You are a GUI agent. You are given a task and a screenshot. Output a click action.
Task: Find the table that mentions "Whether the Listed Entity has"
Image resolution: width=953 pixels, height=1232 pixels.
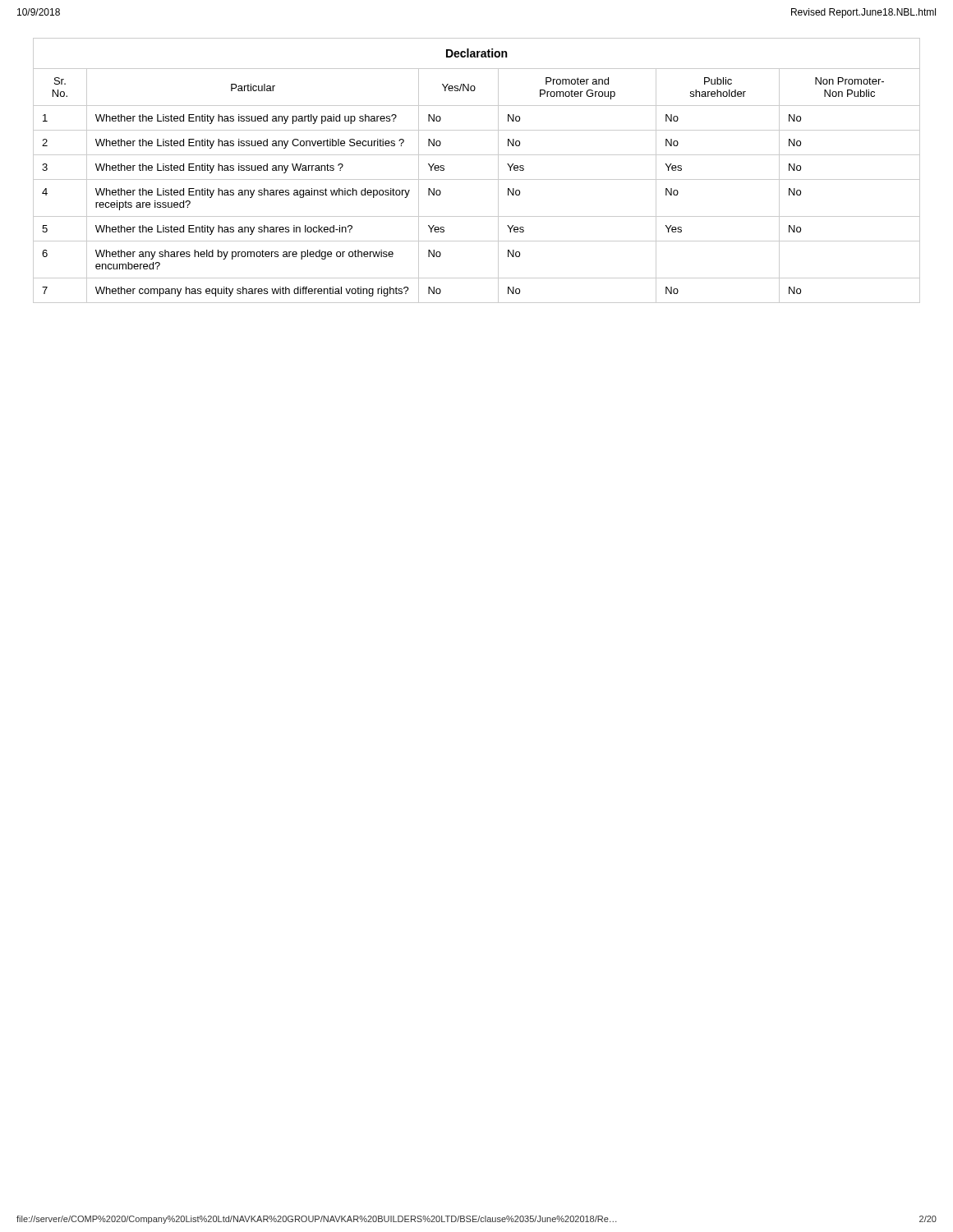tap(476, 170)
